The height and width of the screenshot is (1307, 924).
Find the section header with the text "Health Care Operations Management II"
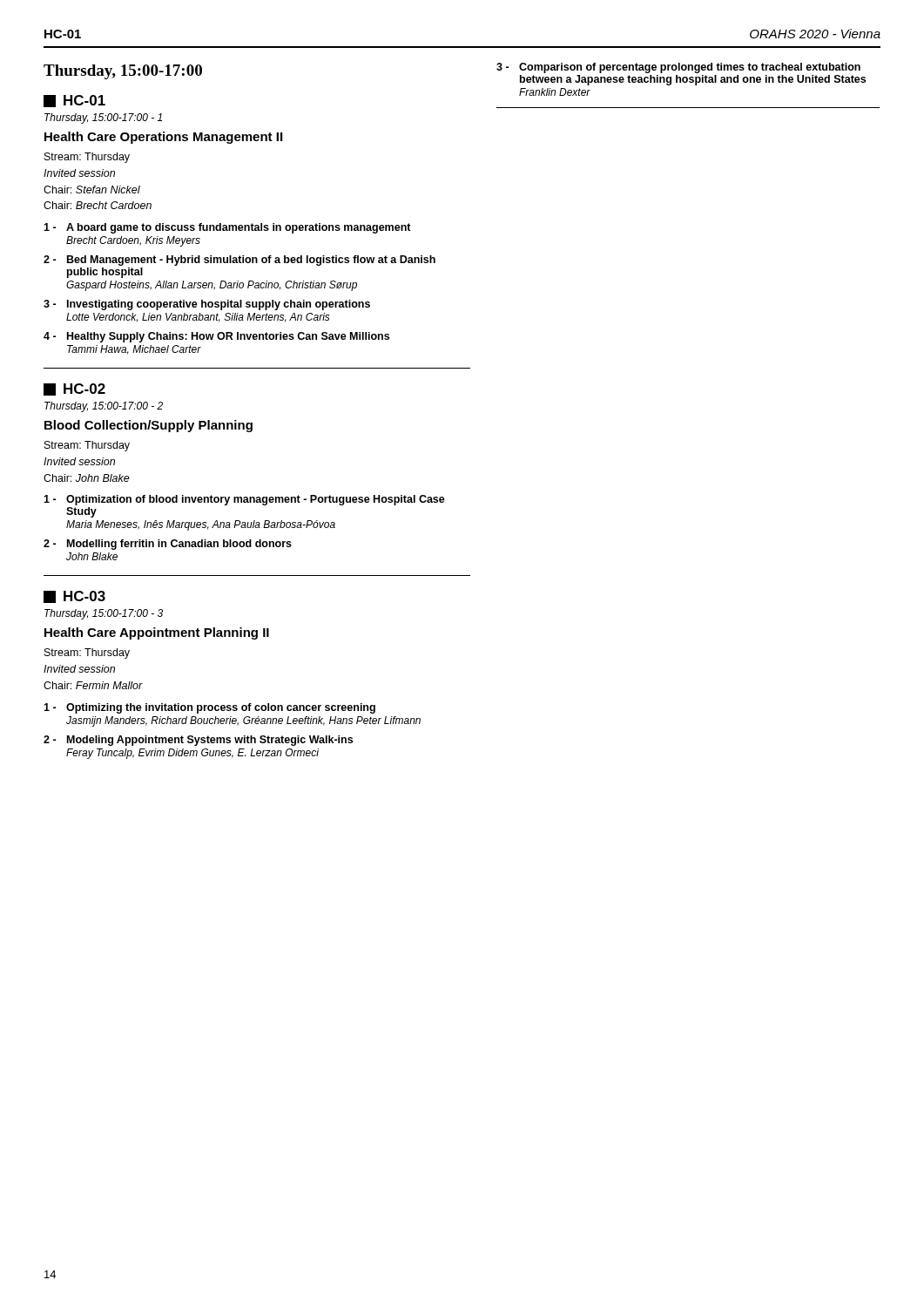pyautogui.click(x=163, y=136)
